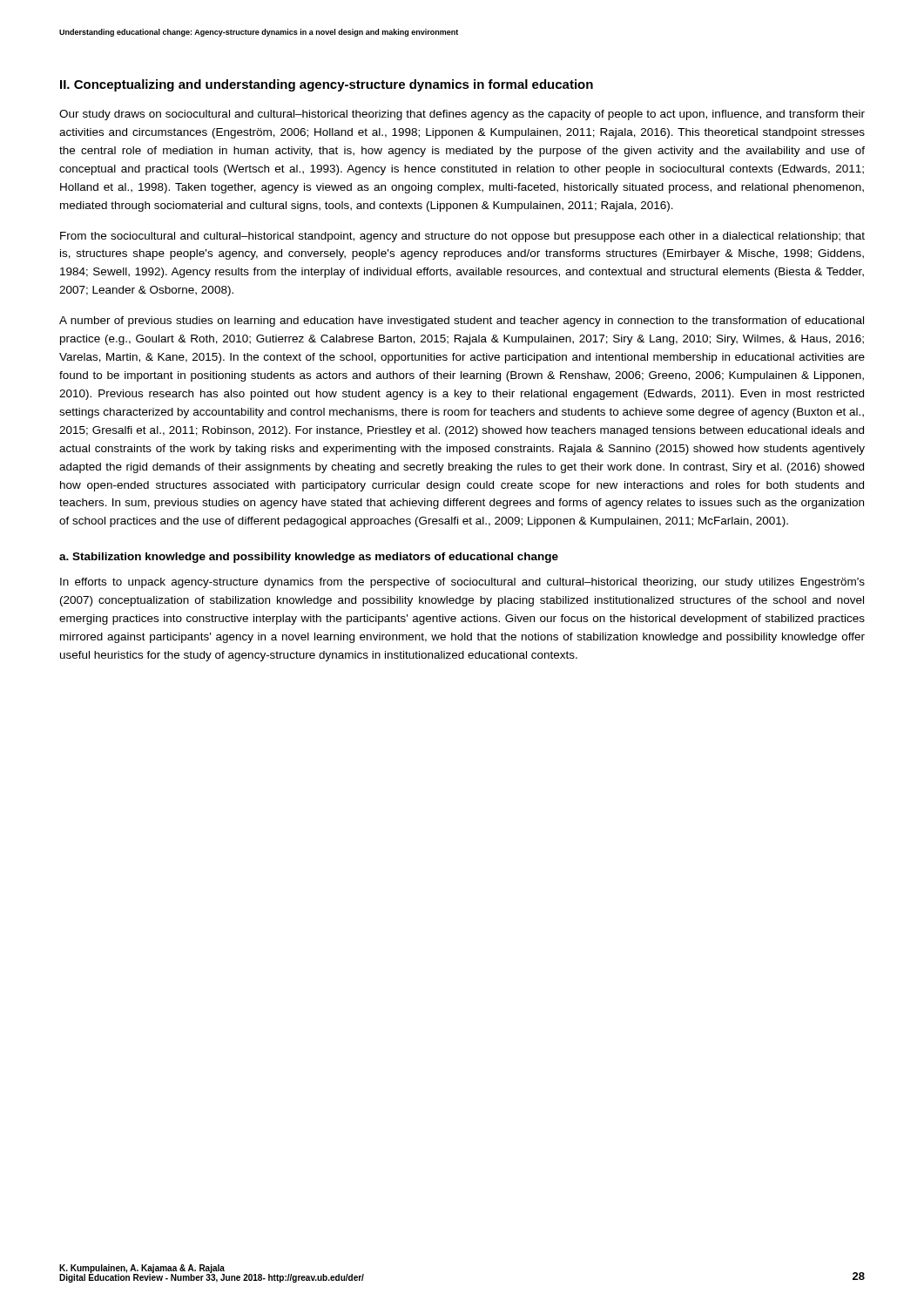Select the text block containing "A number of"
This screenshot has width=924, height=1307.
(462, 422)
